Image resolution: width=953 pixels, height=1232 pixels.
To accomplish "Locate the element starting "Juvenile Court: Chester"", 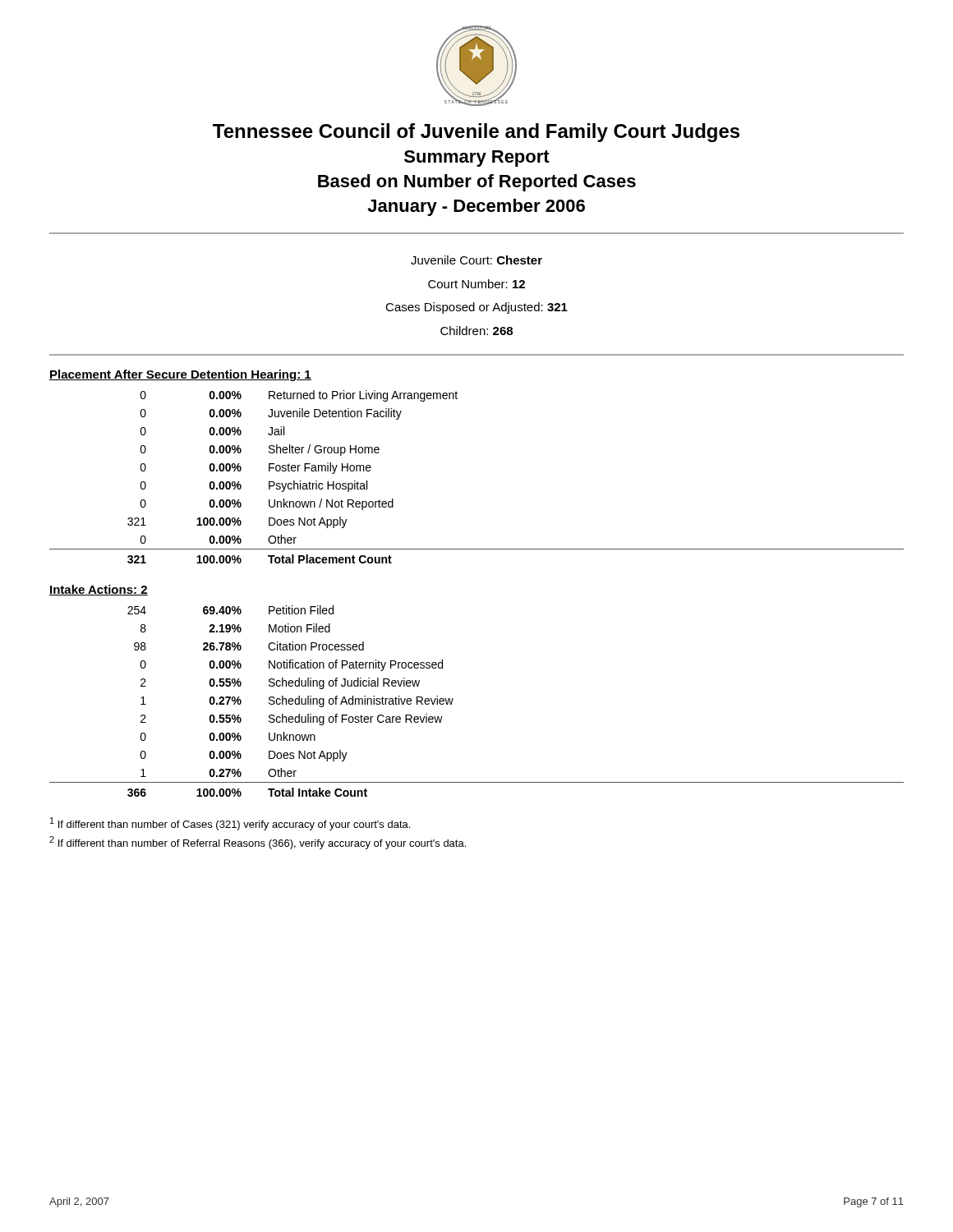I will 476,260.
